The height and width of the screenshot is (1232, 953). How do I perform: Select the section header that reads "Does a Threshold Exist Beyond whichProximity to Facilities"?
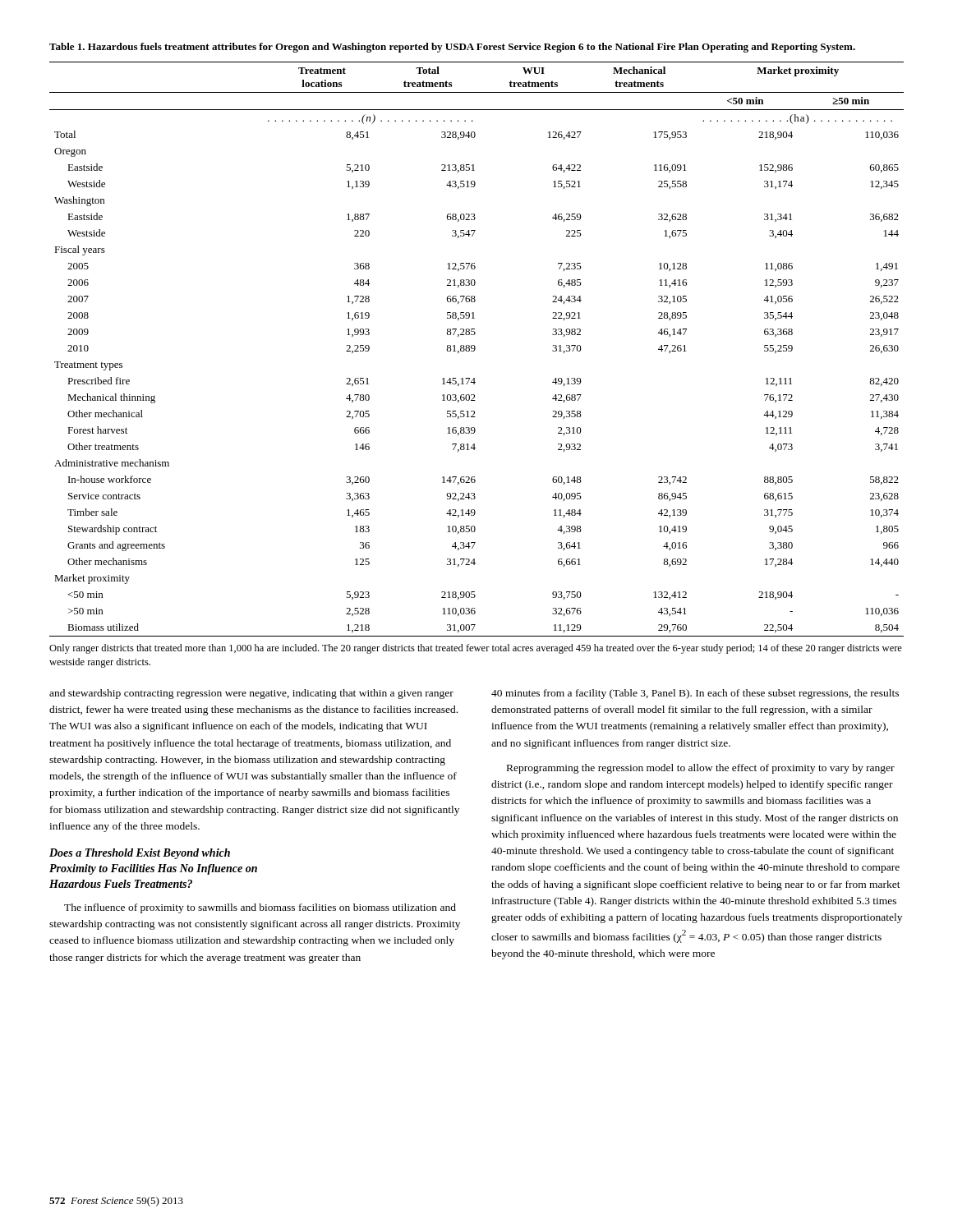pos(255,869)
